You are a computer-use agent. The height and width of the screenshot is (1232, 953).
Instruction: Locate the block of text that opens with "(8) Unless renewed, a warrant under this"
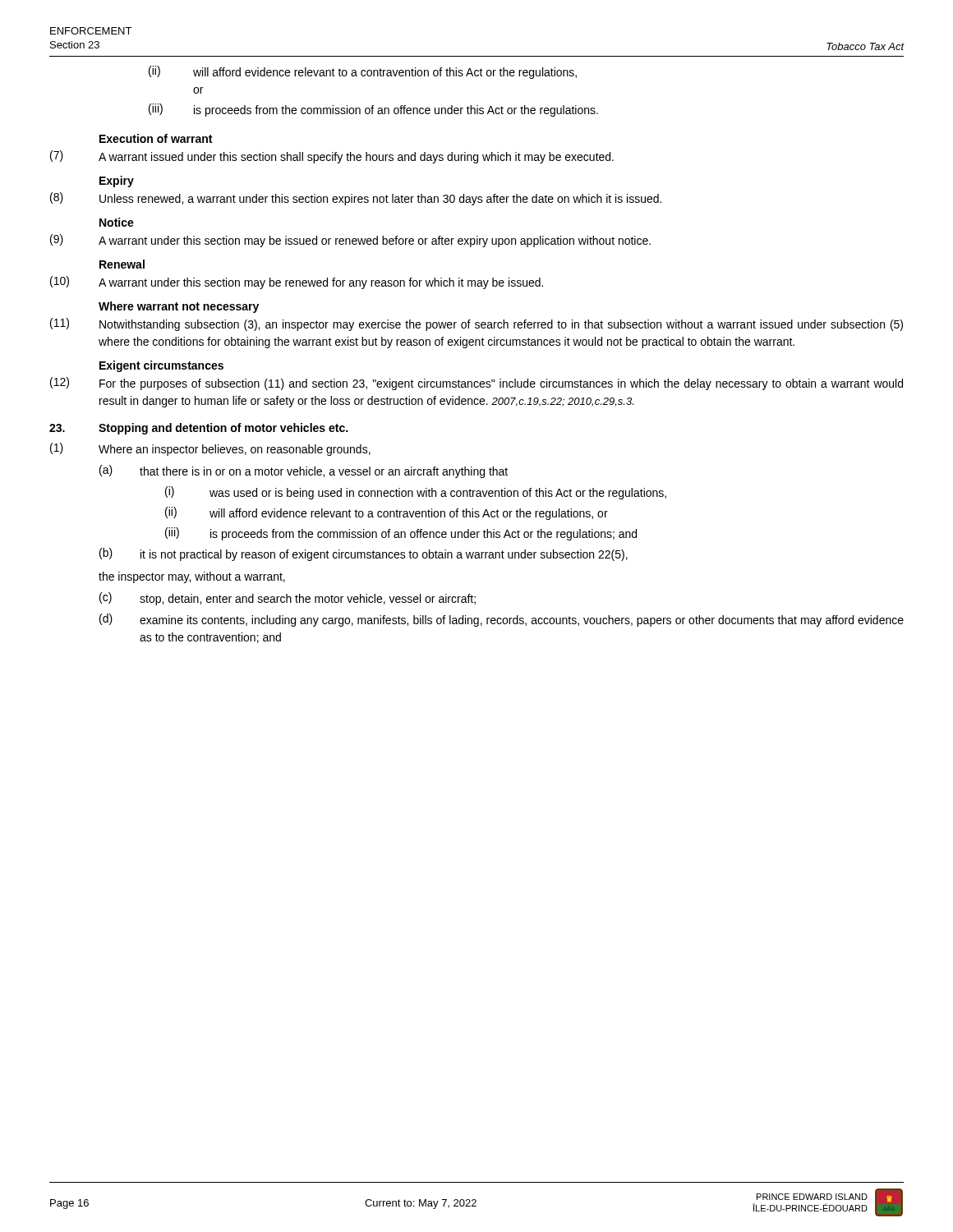coord(476,199)
